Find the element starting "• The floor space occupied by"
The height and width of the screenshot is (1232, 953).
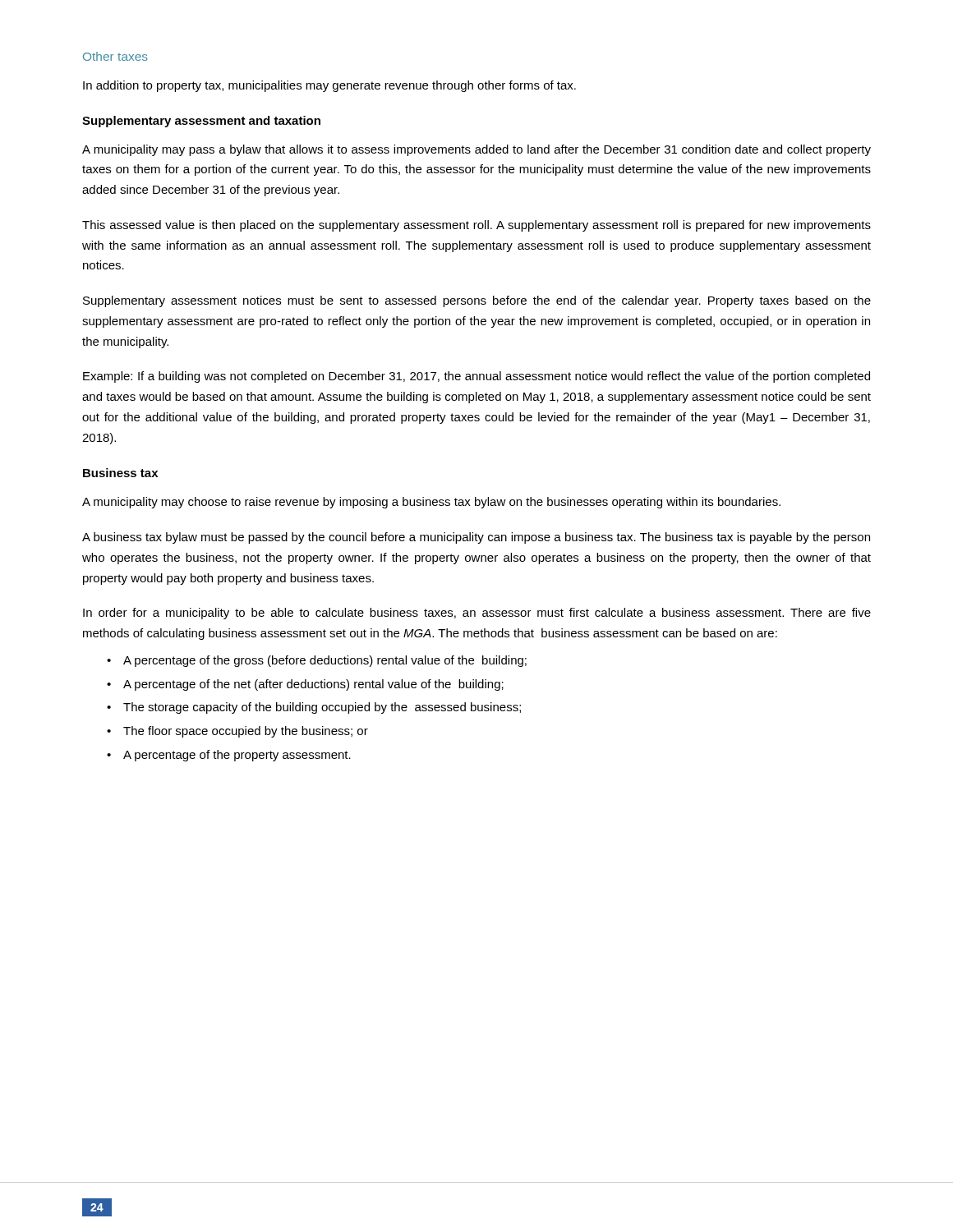[x=237, y=732]
